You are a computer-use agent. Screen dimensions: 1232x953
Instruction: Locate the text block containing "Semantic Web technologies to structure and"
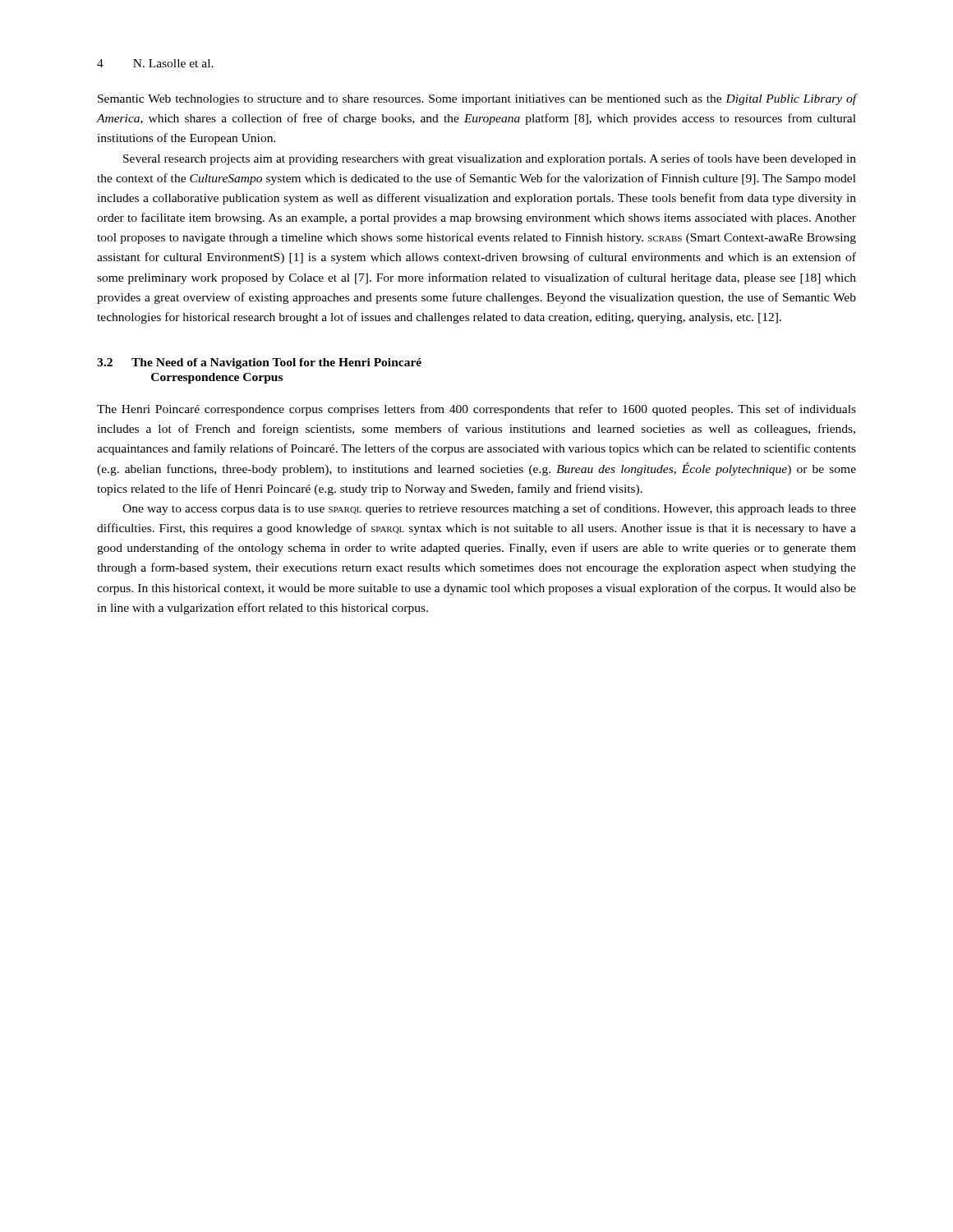coord(476,118)
